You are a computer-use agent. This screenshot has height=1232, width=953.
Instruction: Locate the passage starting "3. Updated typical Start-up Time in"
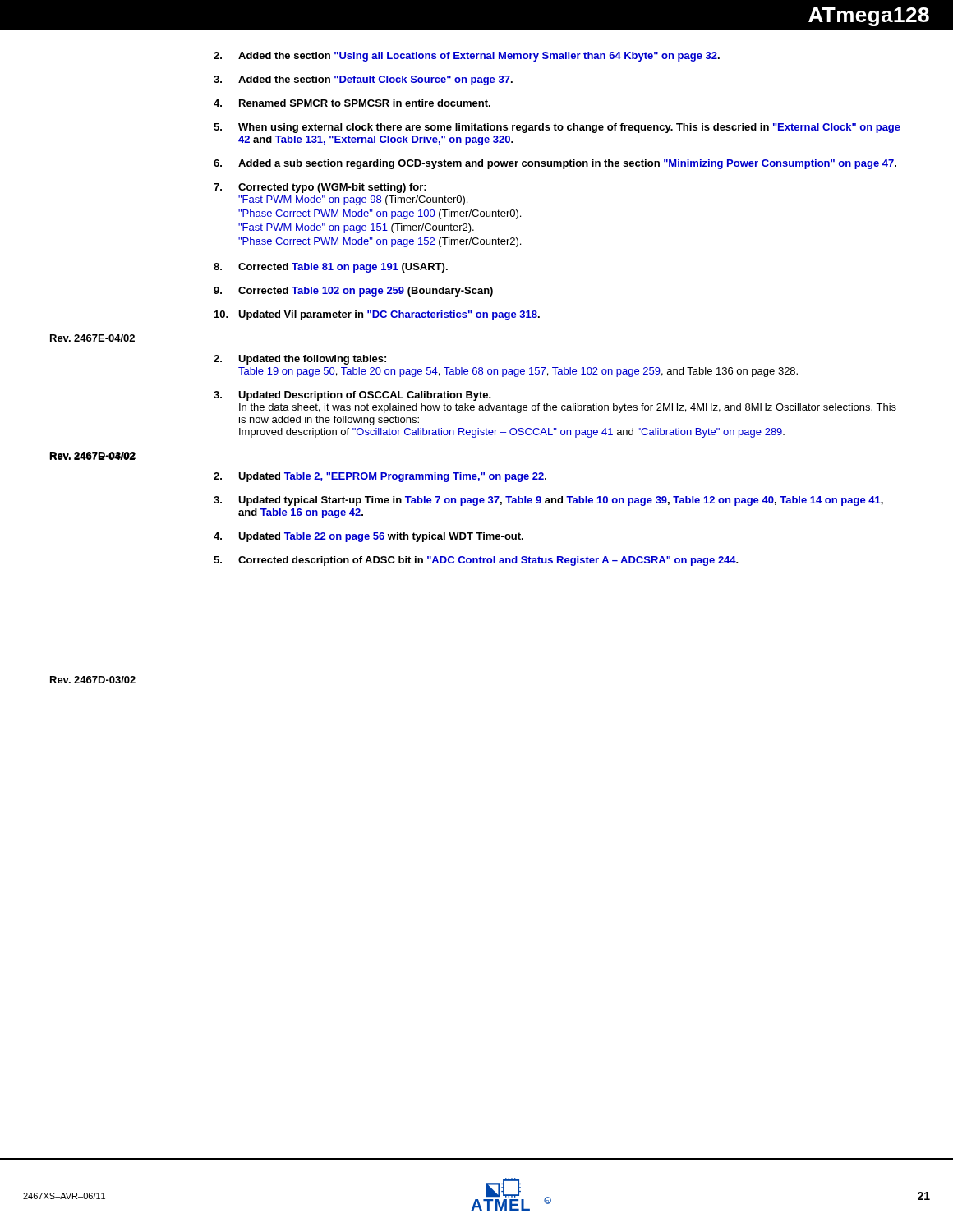pyautogui.click(x=559, y=506)
